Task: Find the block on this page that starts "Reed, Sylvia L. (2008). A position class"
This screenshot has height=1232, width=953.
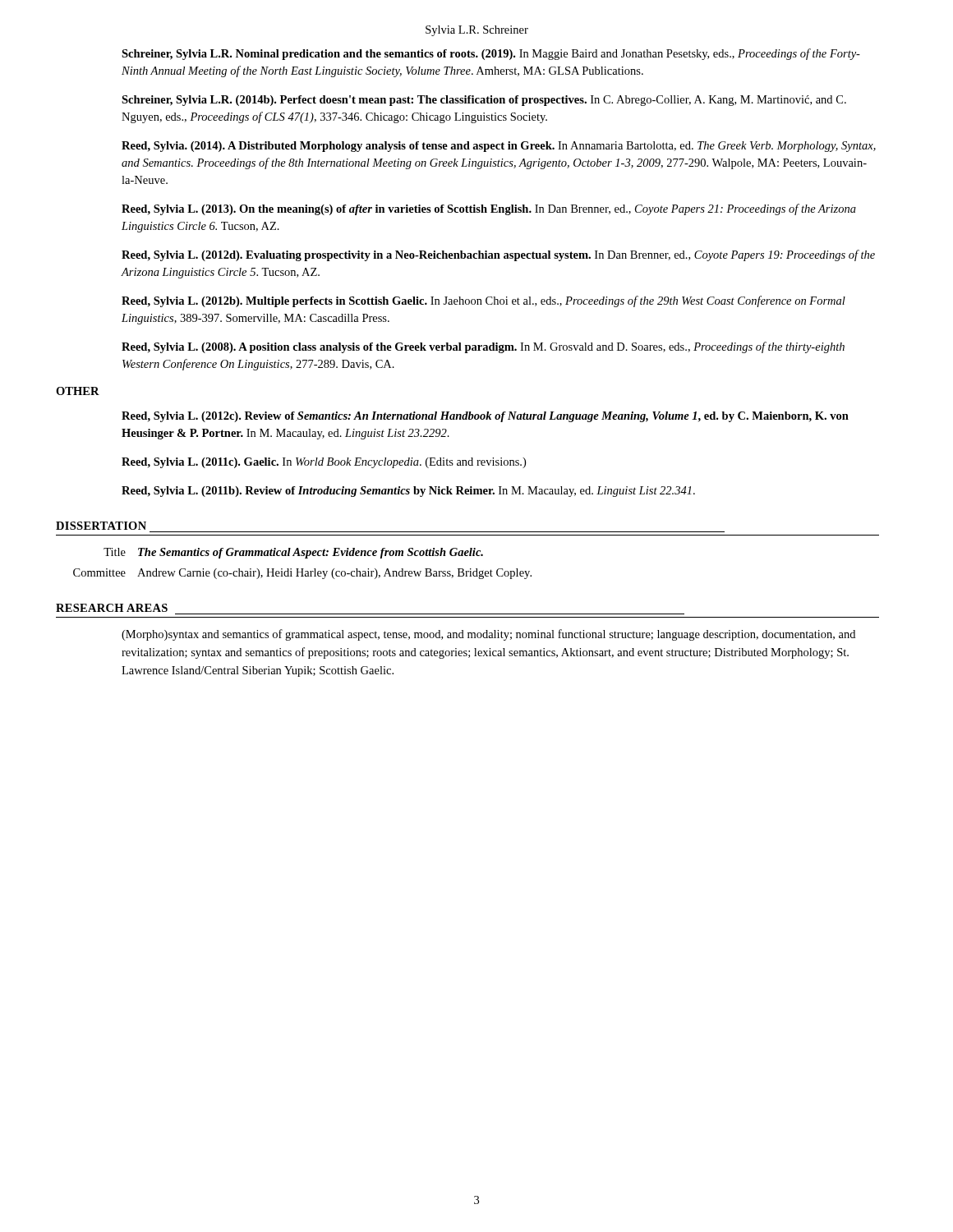Action: (483, 355)
